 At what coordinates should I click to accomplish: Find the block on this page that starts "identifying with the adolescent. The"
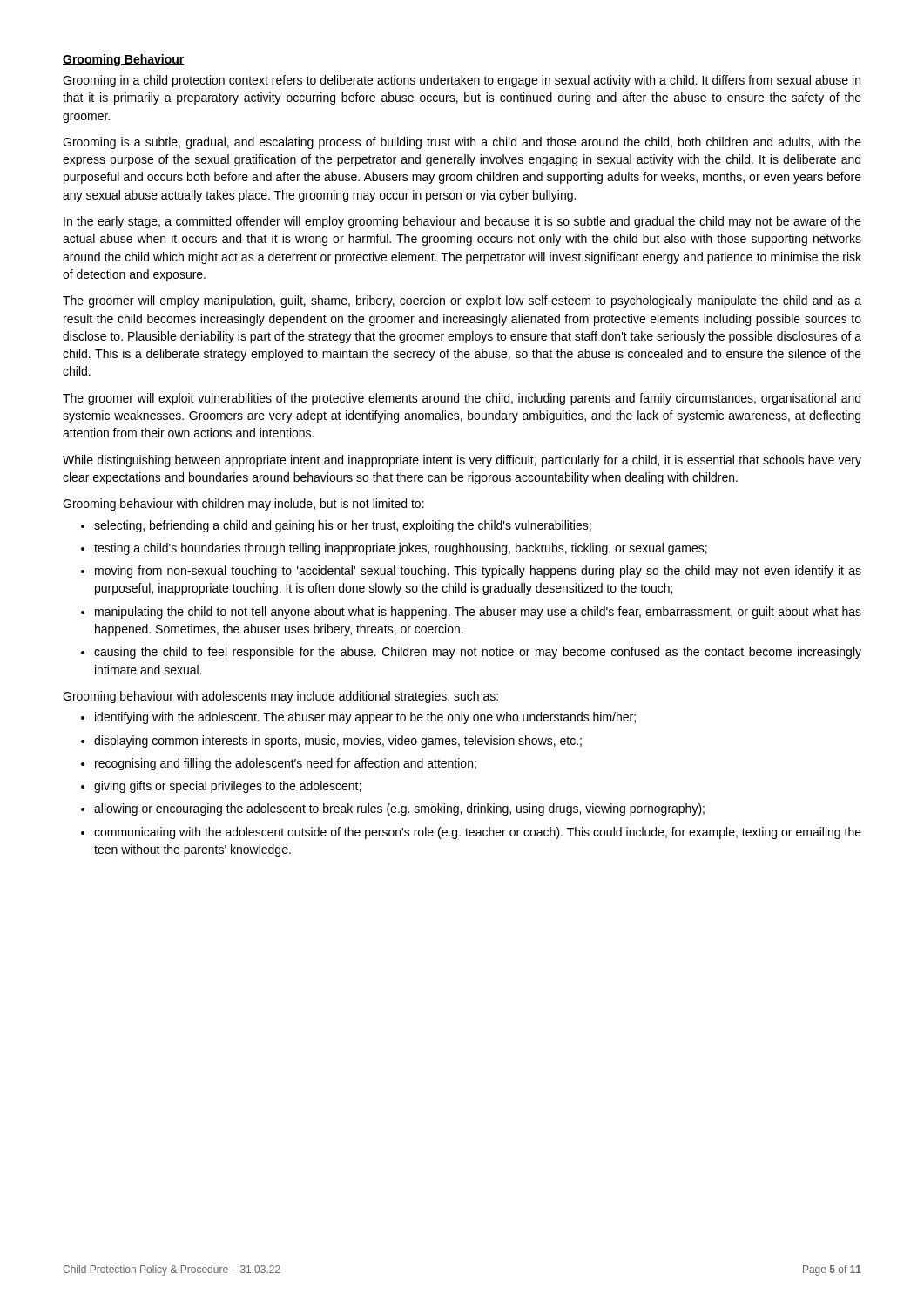coord(365,717)
